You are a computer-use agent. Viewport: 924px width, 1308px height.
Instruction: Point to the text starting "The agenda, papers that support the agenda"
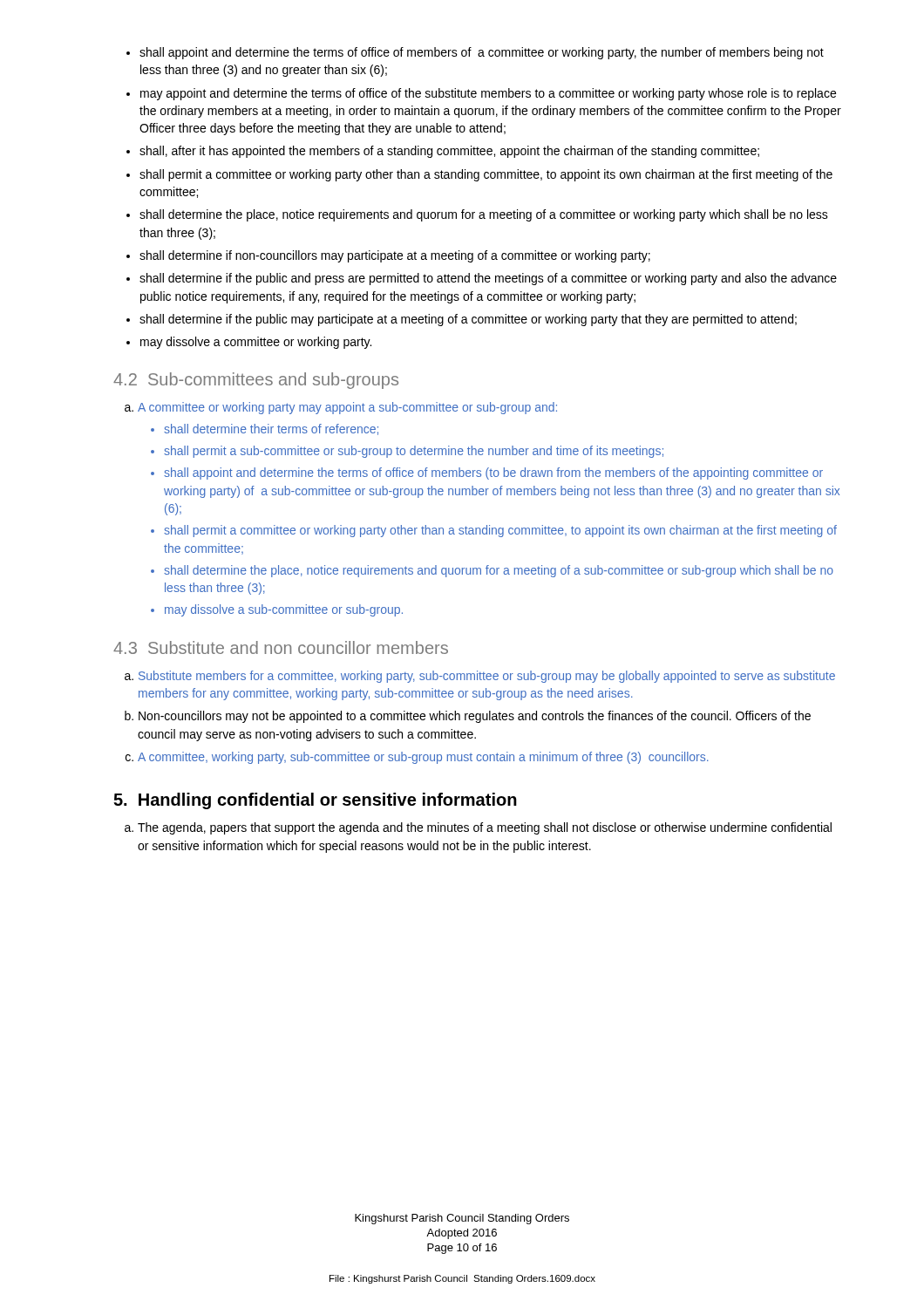click(485, 837)
